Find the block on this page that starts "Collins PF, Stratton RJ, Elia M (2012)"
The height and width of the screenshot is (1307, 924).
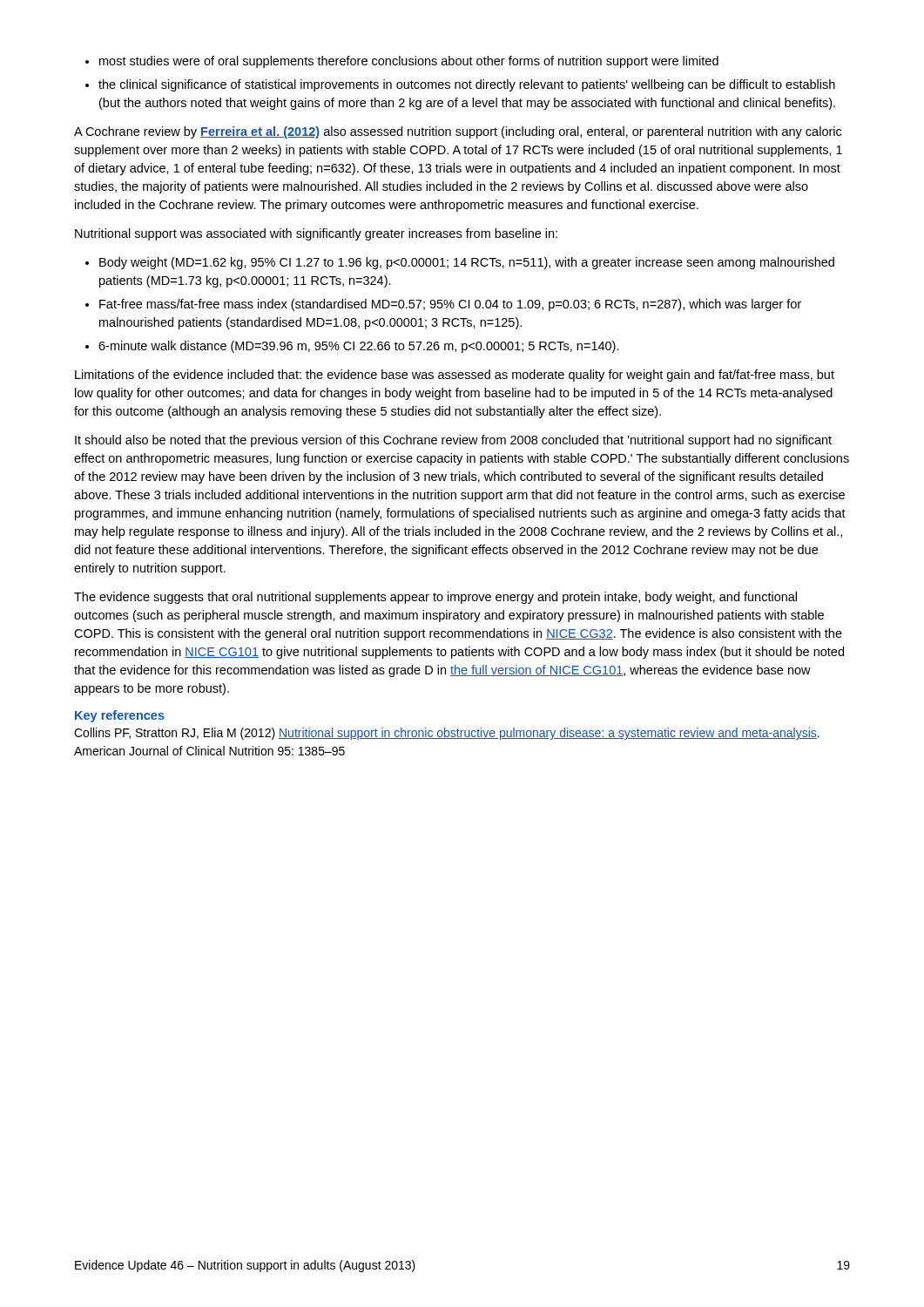(462, 742)
